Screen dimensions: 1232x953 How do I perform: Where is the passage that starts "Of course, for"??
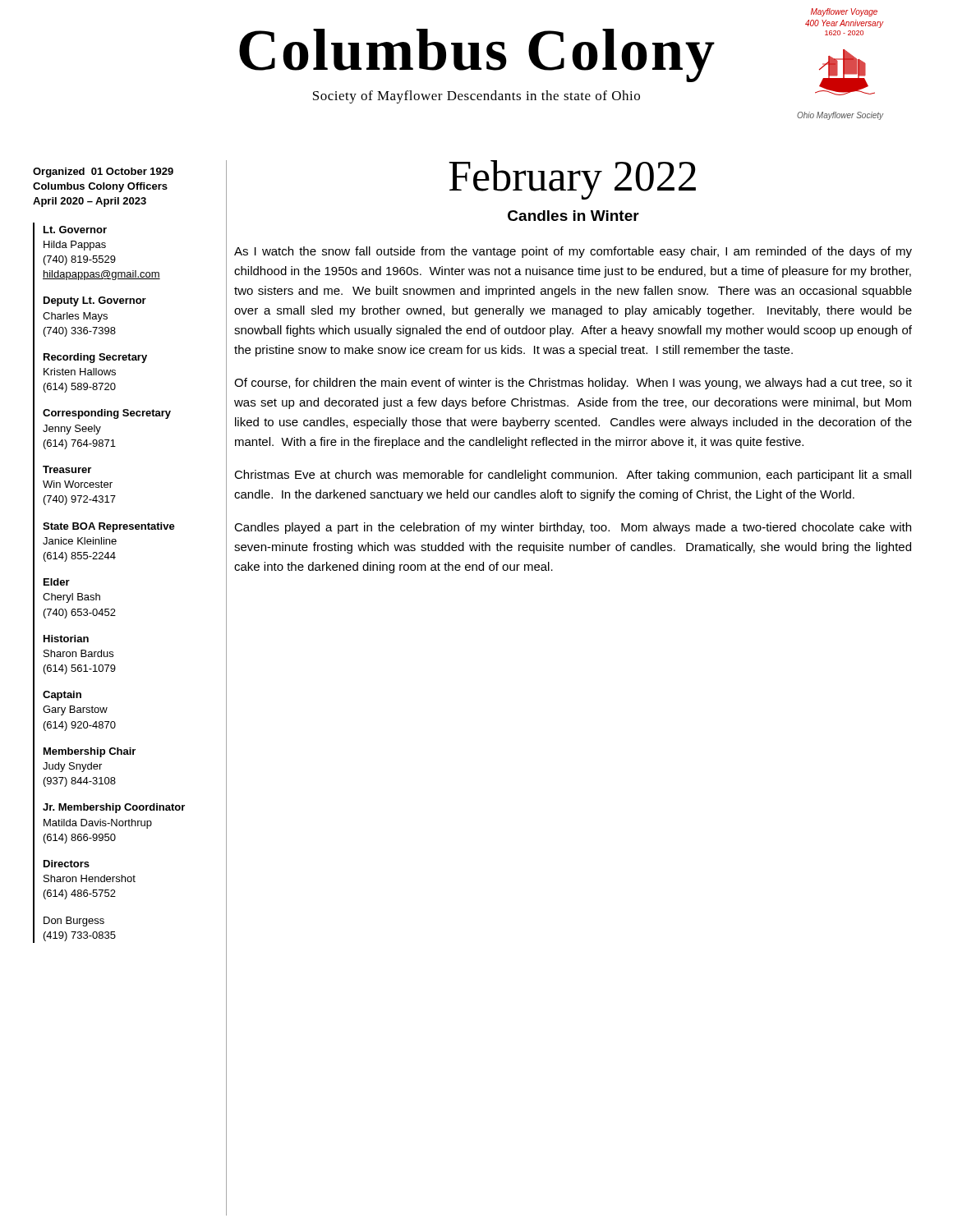(573, 412)
